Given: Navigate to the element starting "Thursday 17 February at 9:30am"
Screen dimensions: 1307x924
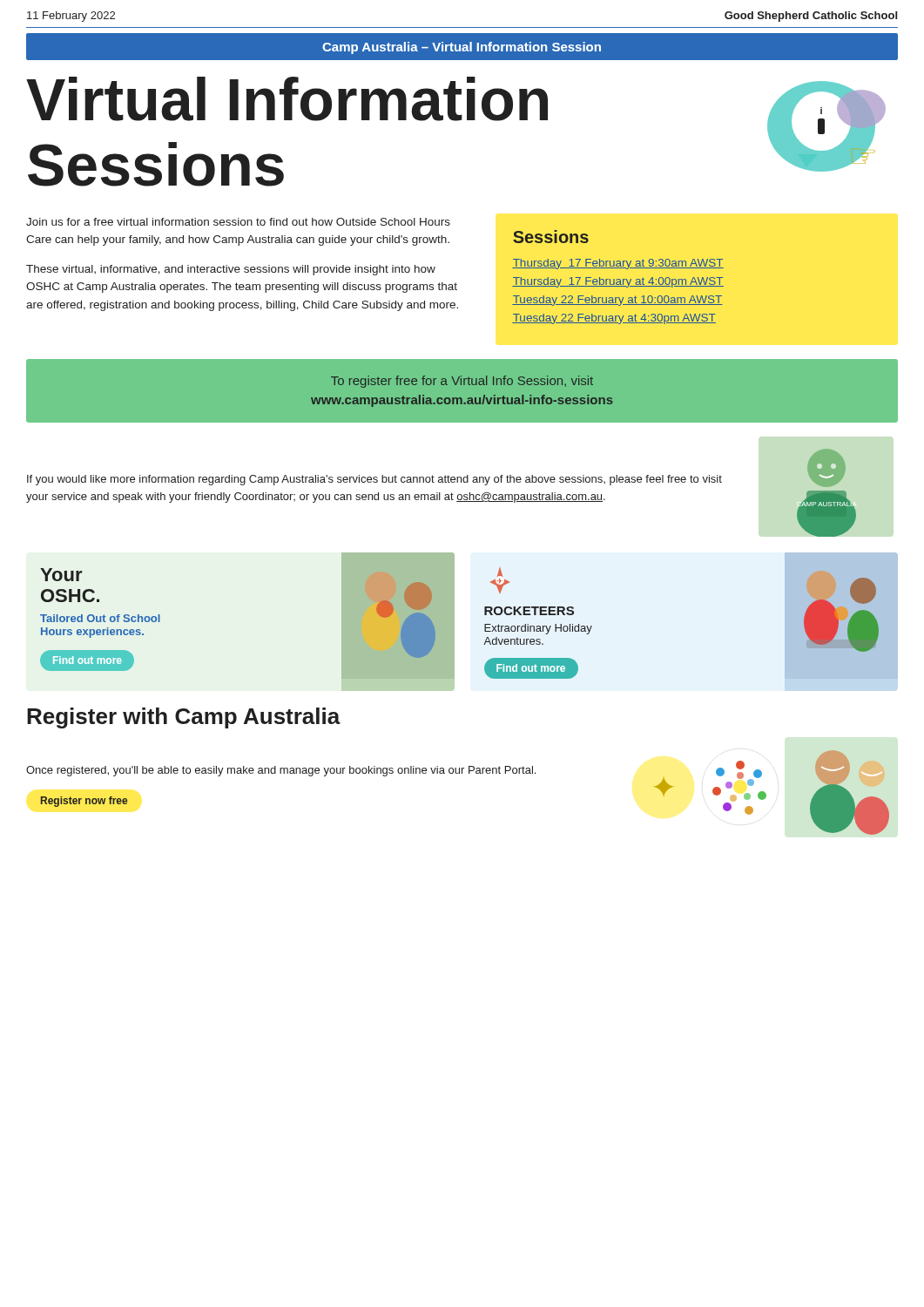Looking at the screenshot, I should tap(697, 262).
